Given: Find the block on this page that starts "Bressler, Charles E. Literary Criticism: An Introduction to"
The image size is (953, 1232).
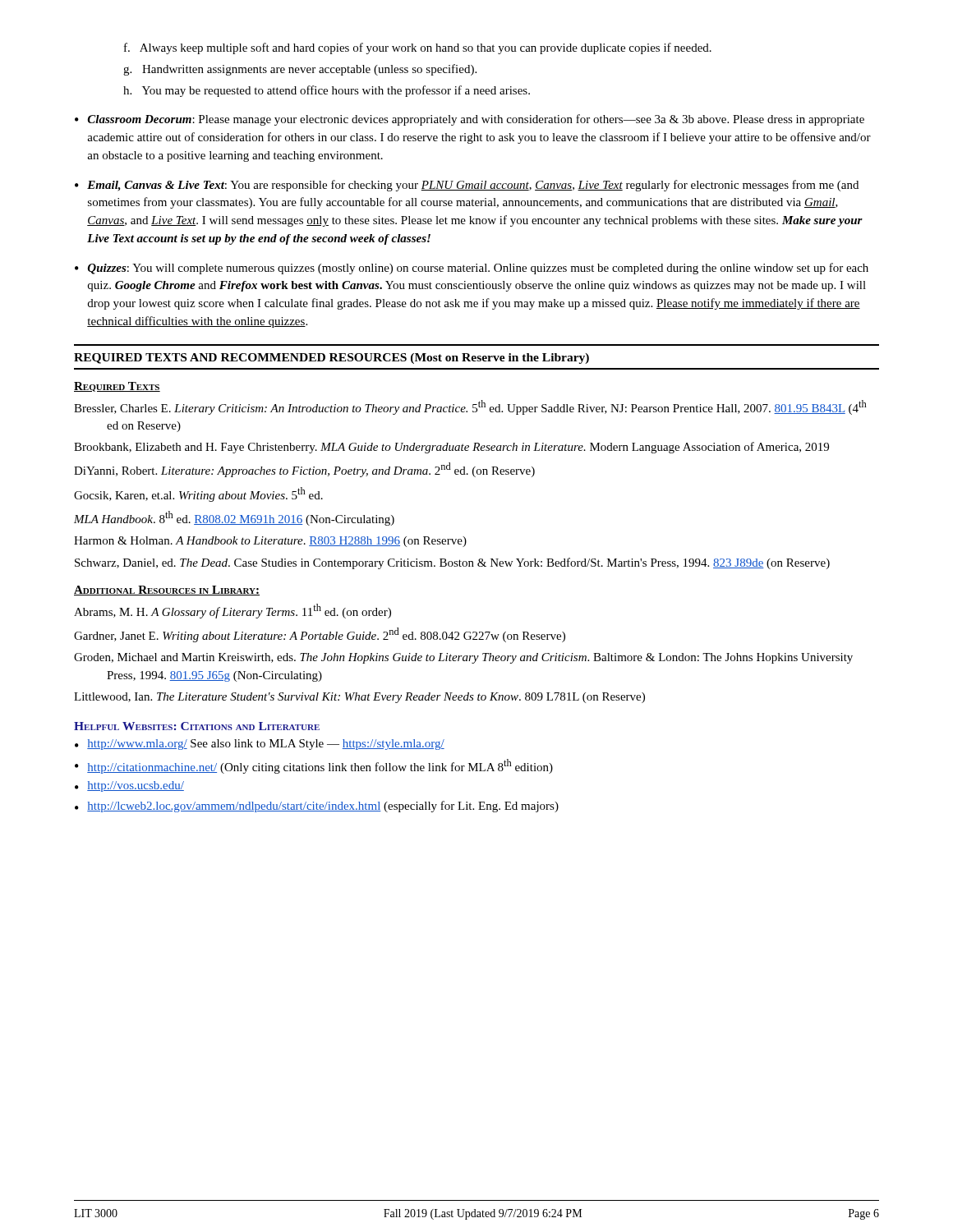Looking at the screenshot, I should pos(470,415).
